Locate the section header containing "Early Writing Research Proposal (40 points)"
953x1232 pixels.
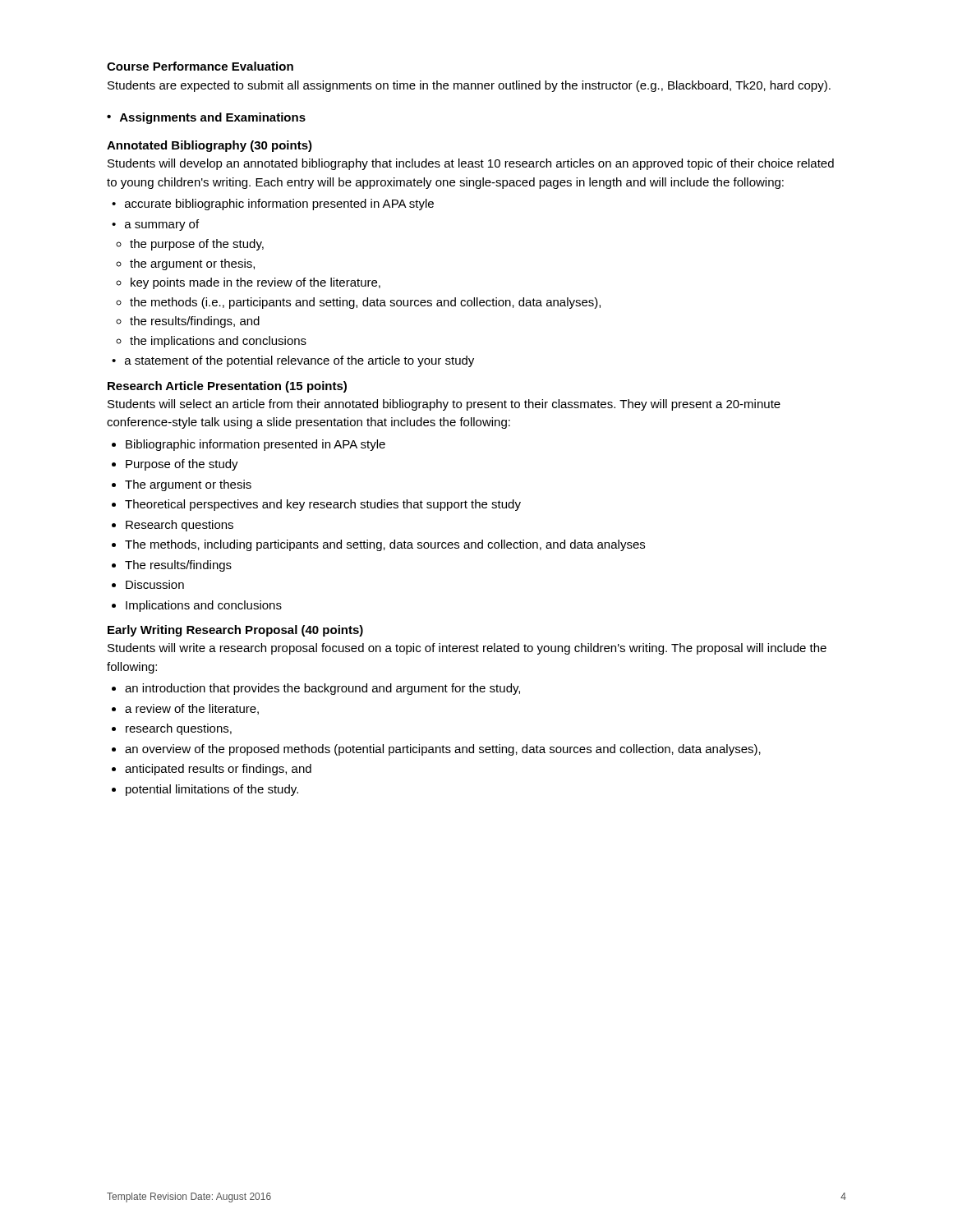[235, 630]
